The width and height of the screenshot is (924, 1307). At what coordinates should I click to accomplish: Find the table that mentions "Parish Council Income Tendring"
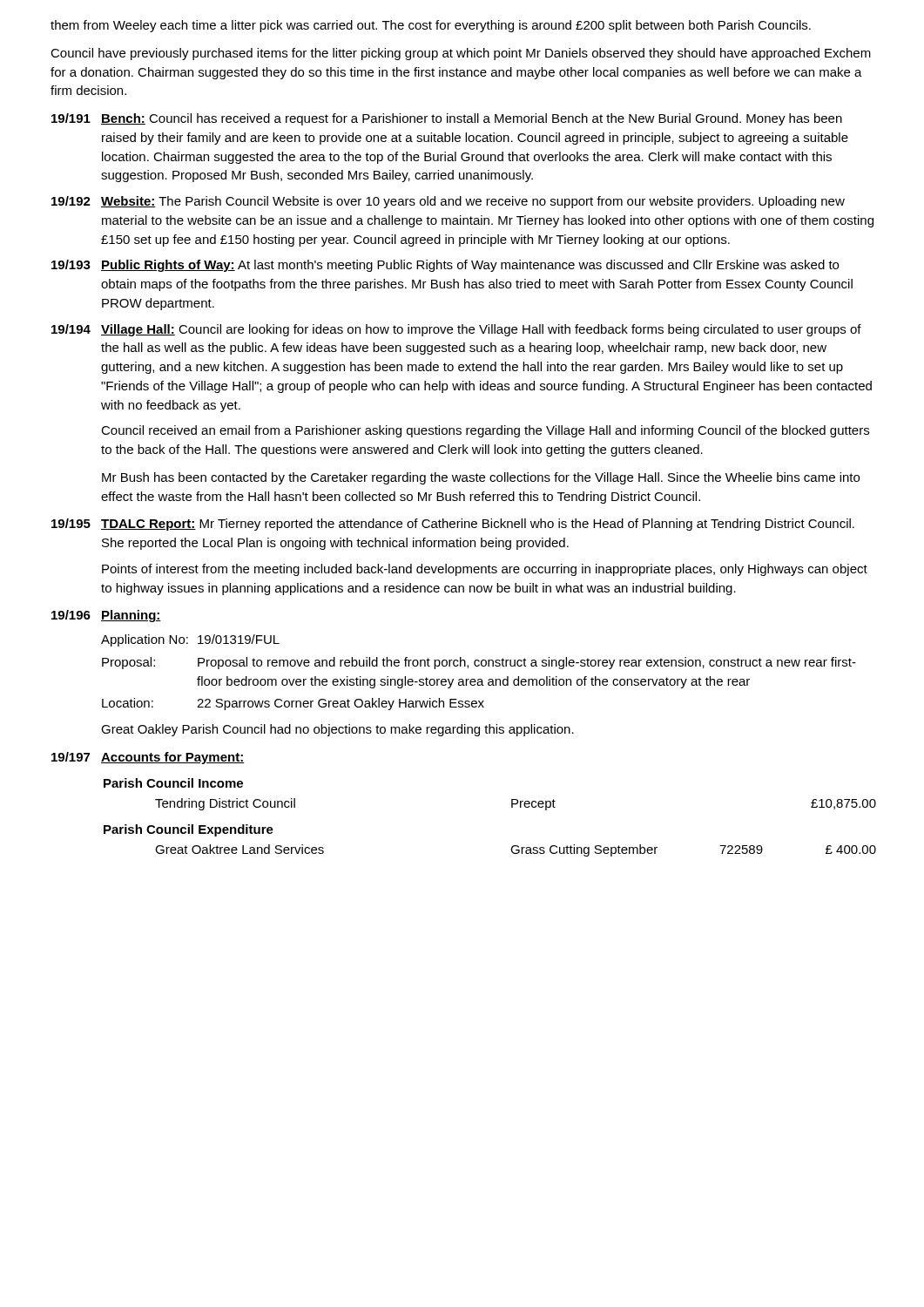coord(489,817)
